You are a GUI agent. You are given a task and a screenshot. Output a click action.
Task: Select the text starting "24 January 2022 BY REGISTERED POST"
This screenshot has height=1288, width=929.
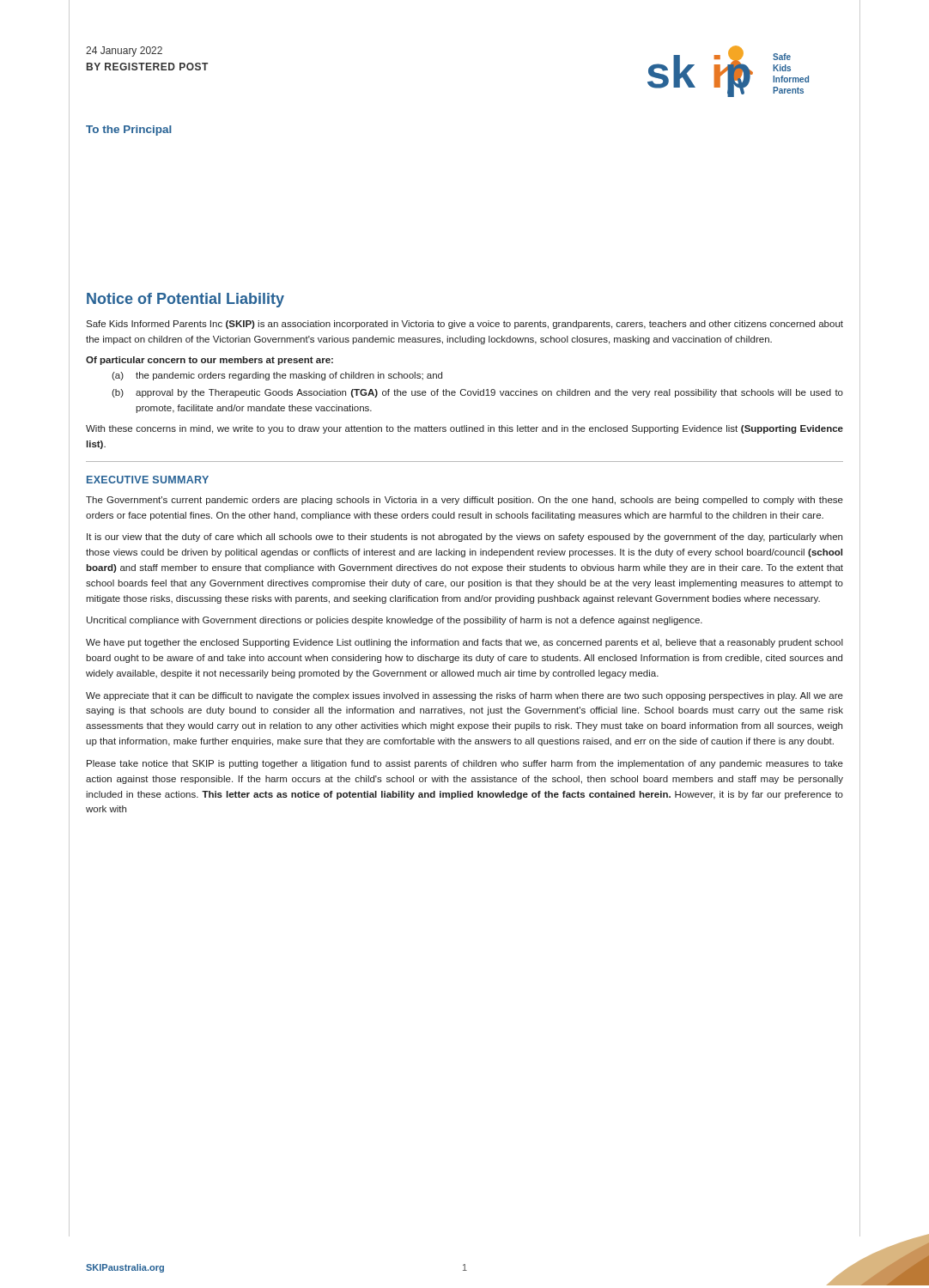tap(147, 59)
